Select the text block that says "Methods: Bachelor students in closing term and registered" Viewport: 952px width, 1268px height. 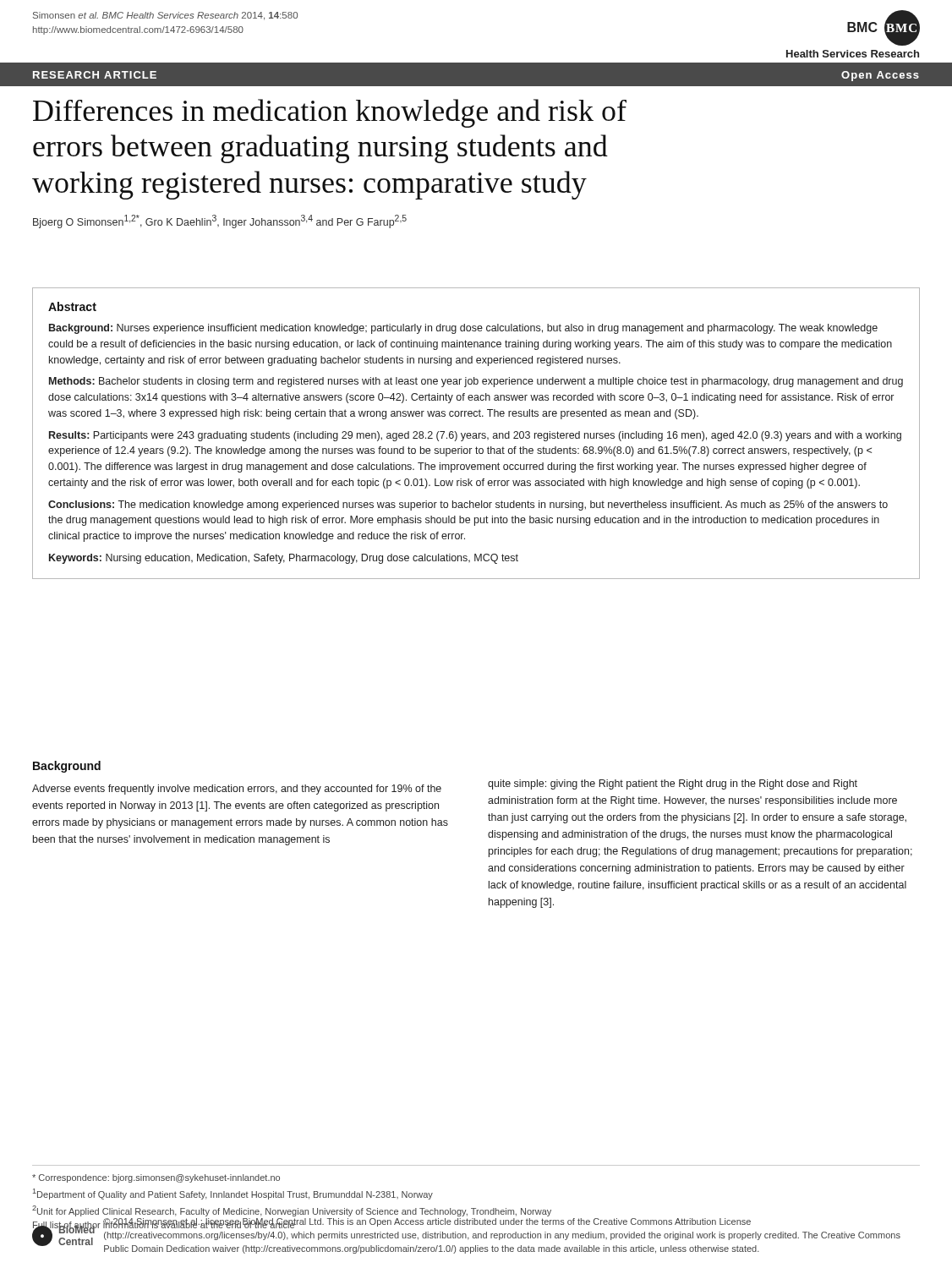(x=476, y=397)
